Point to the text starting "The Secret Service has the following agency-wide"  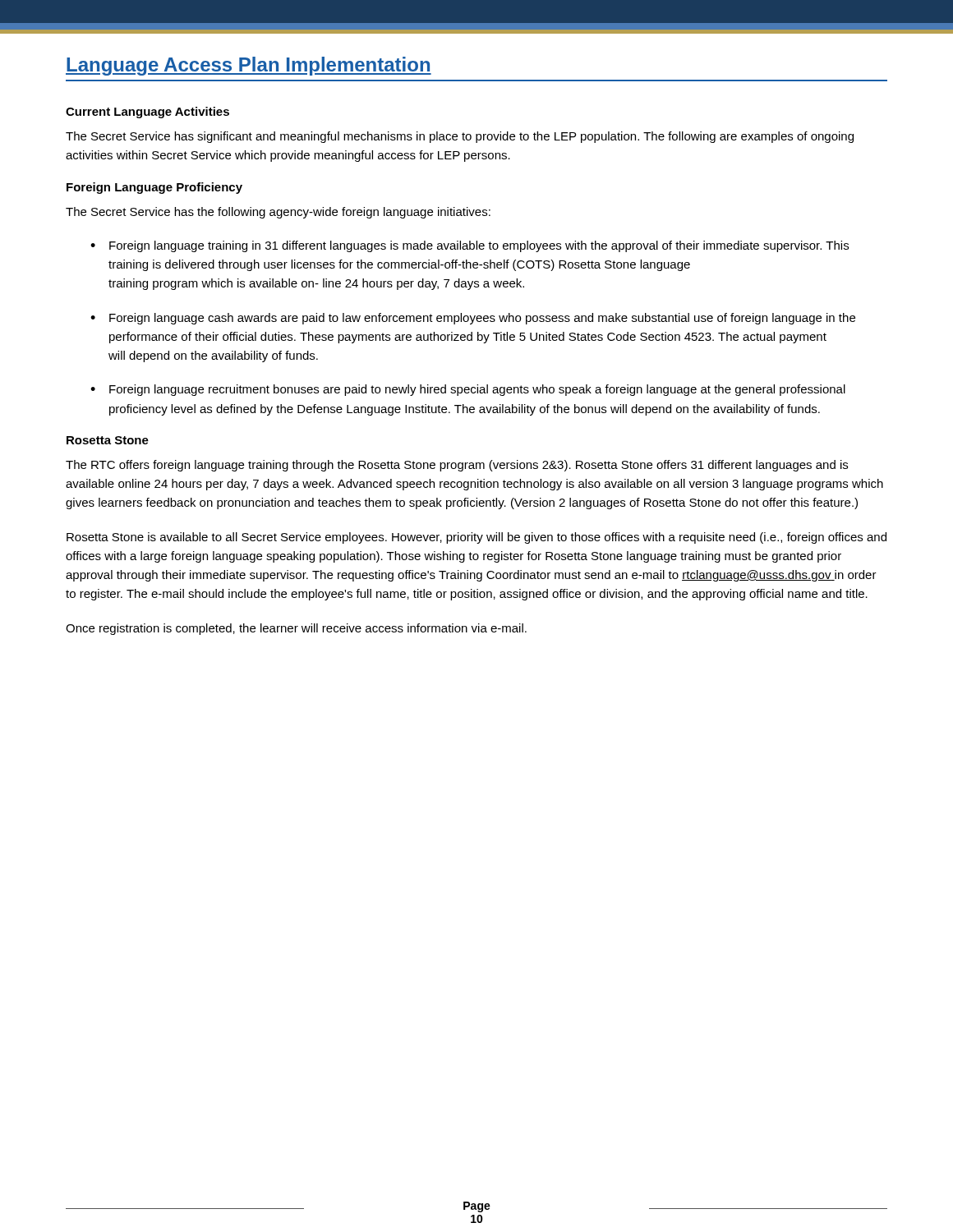click(x=278, y=211)
